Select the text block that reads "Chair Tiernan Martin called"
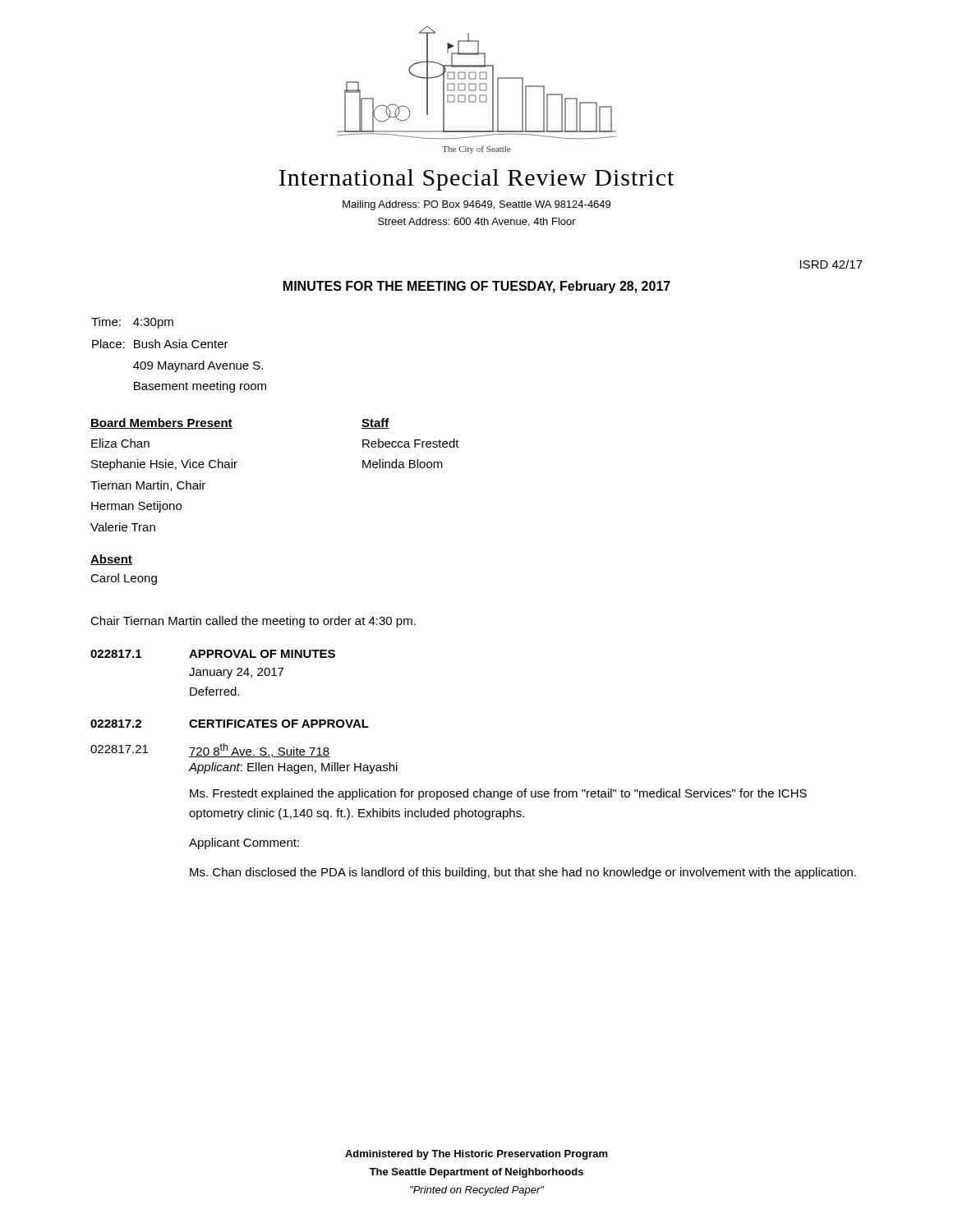 click(253, 620)
